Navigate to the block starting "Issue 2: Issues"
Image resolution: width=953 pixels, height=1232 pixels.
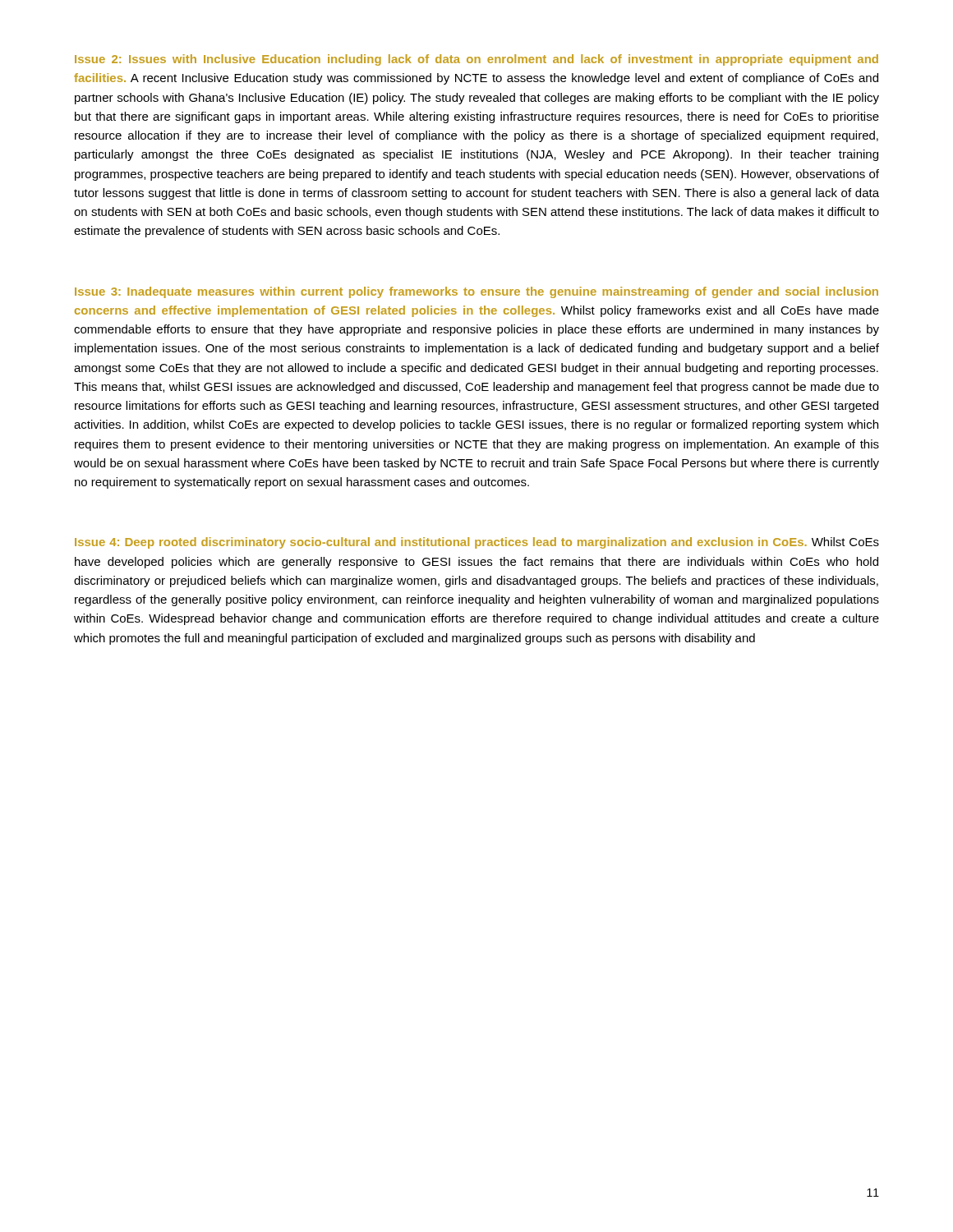476,145
